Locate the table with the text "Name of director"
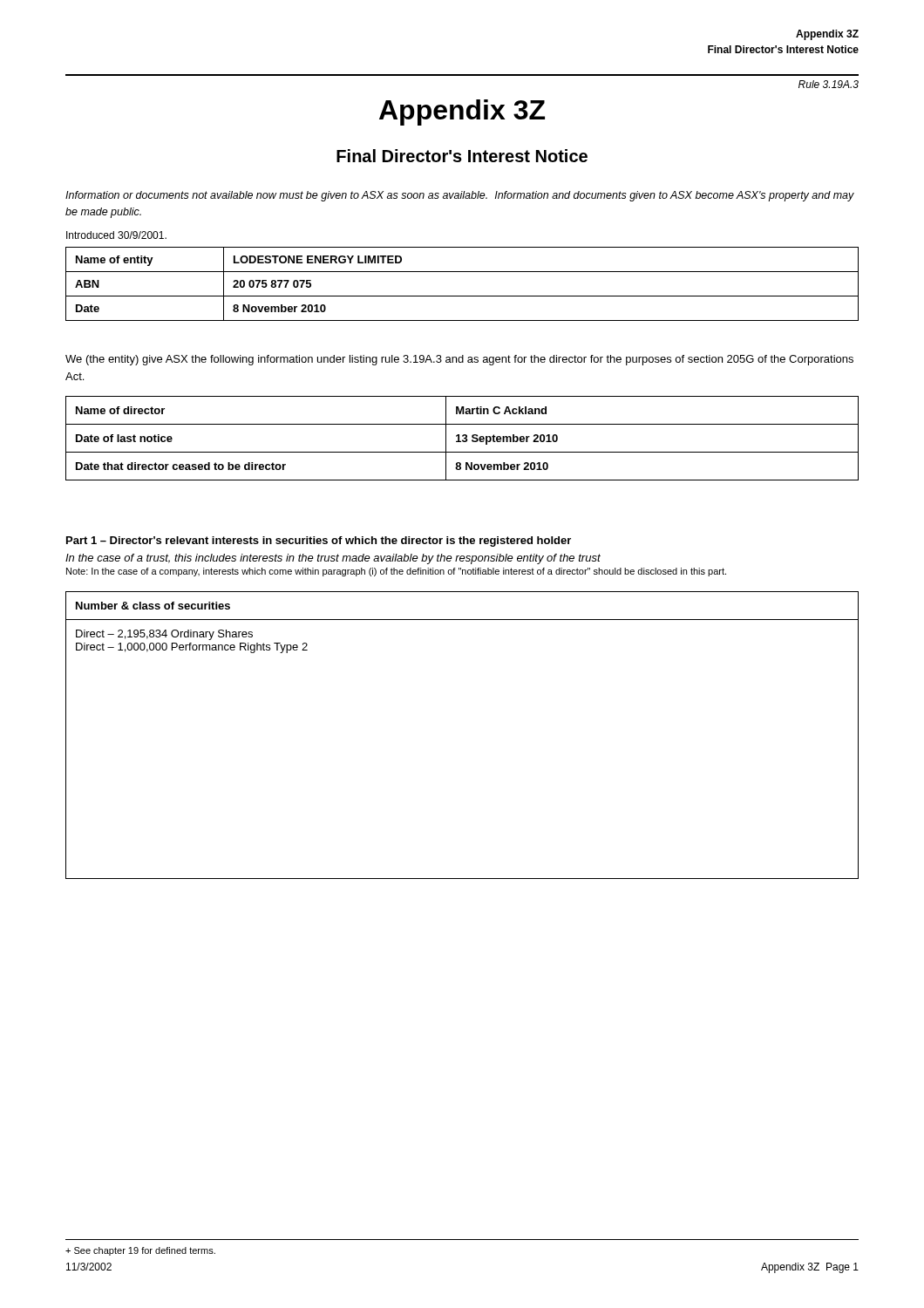This screenshot has height=1308, width=924. point(462,438)
